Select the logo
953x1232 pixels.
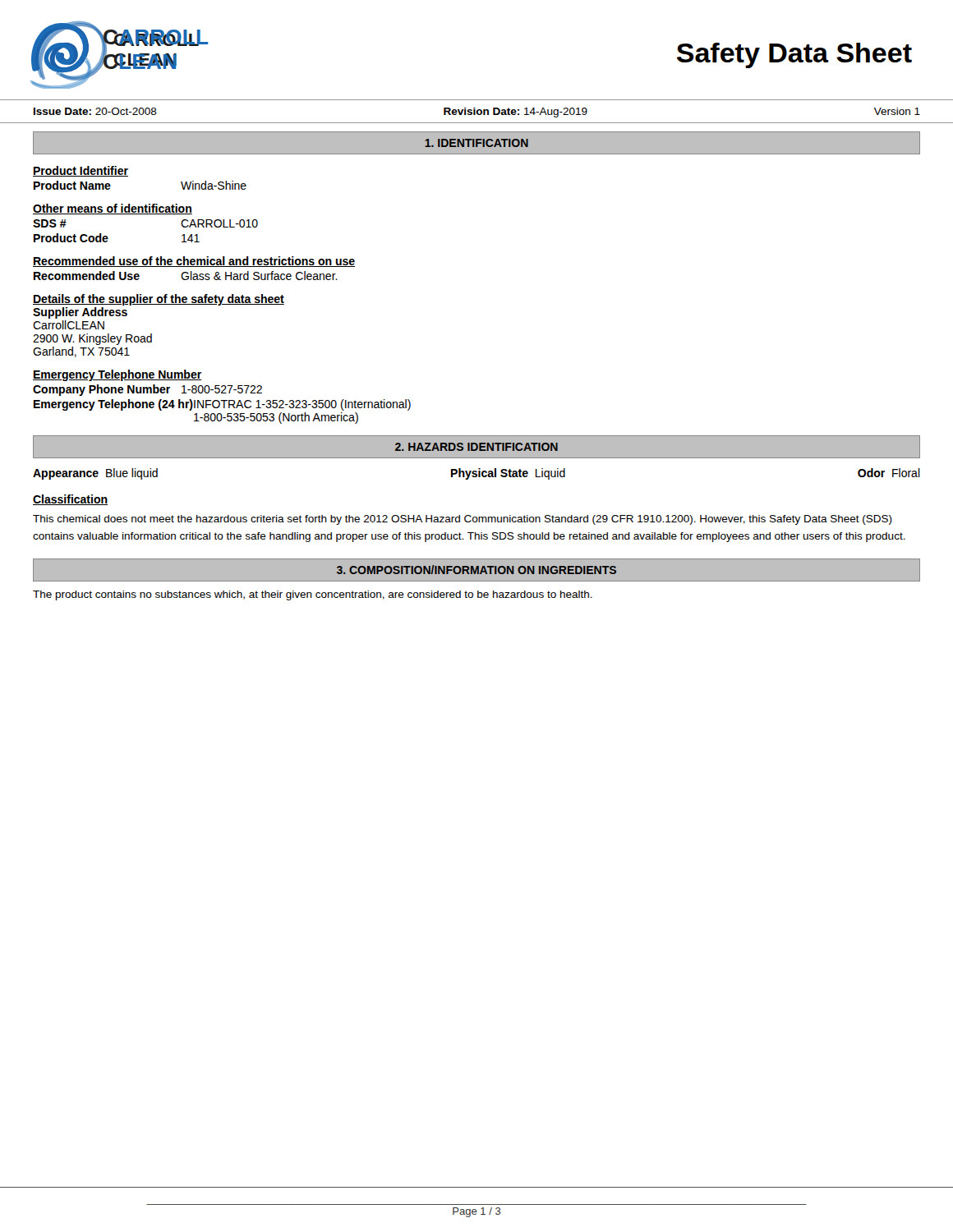(140, 53)
